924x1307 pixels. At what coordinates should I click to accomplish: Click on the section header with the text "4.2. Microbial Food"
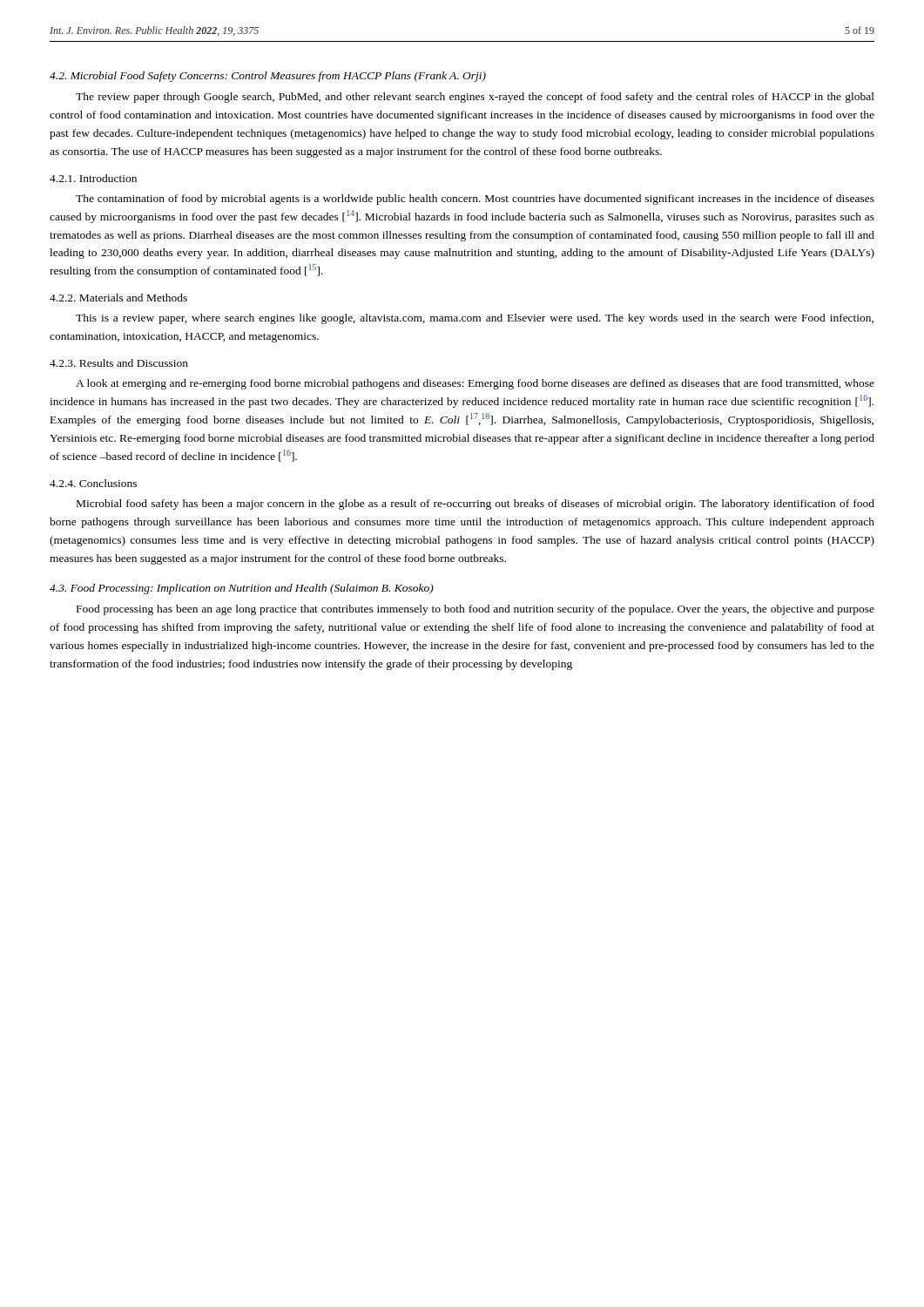(x=268, y=75)
